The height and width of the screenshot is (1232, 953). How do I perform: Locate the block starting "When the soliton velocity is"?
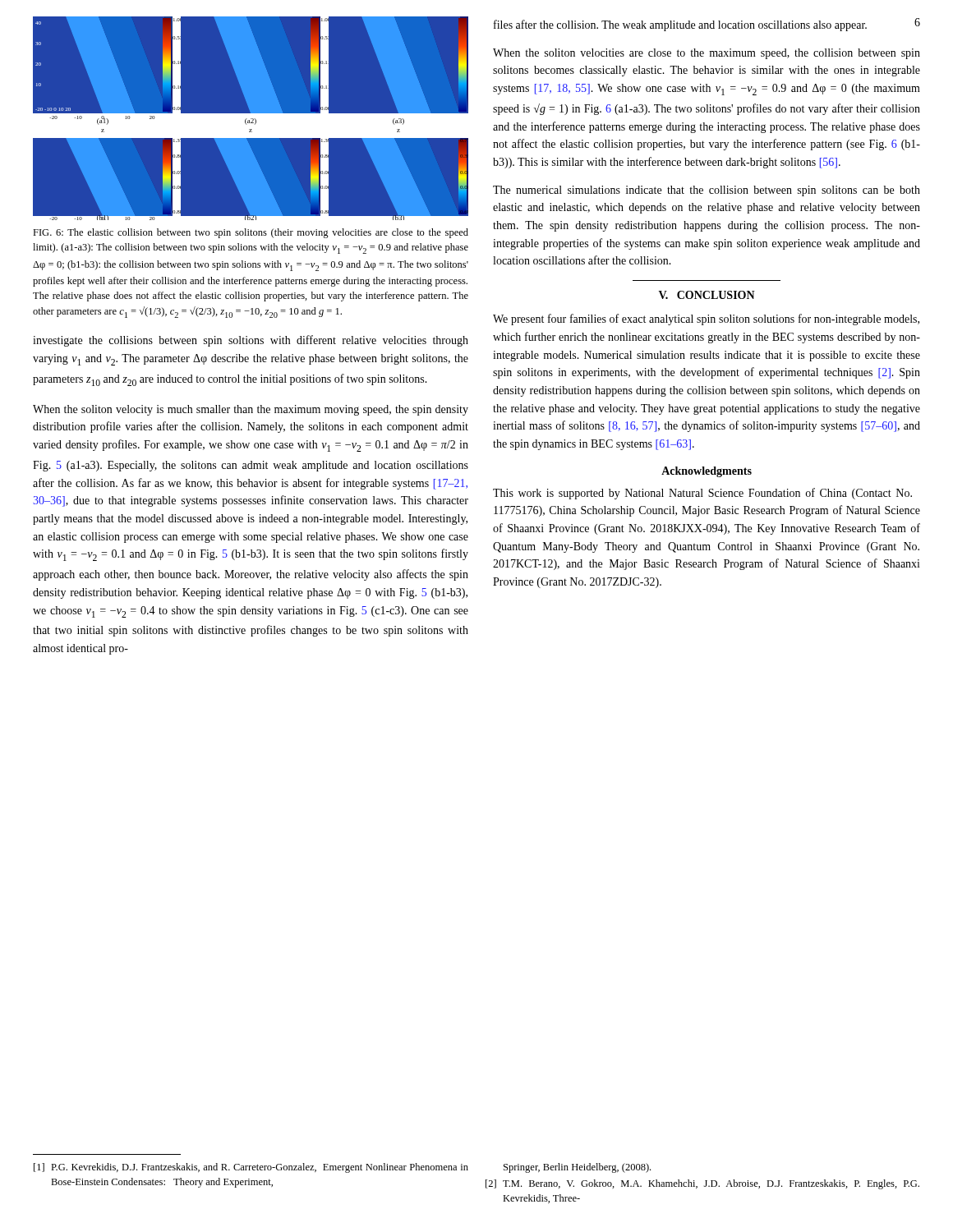click(251, 529)
